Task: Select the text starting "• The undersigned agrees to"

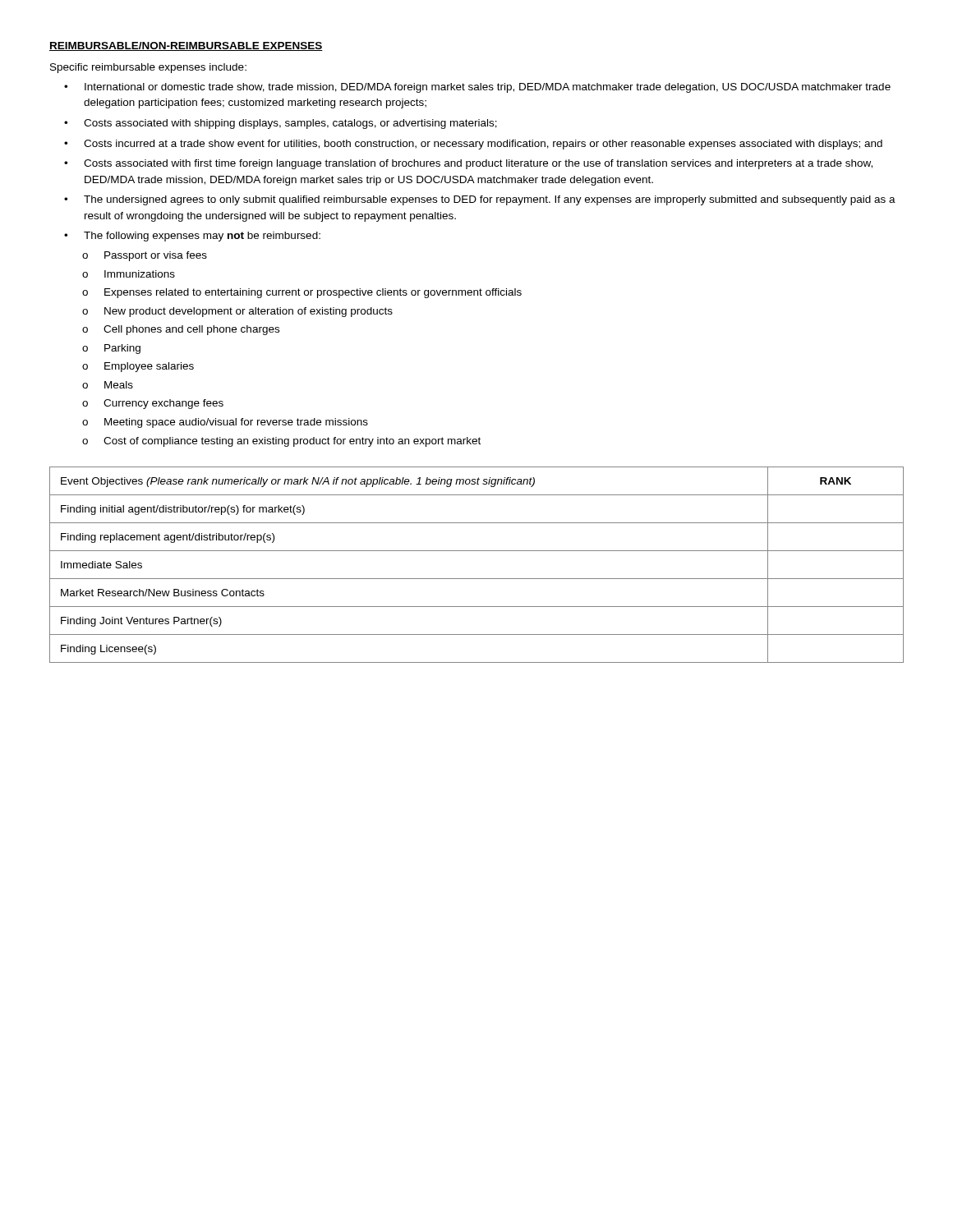Action: (x=484, y=208)
